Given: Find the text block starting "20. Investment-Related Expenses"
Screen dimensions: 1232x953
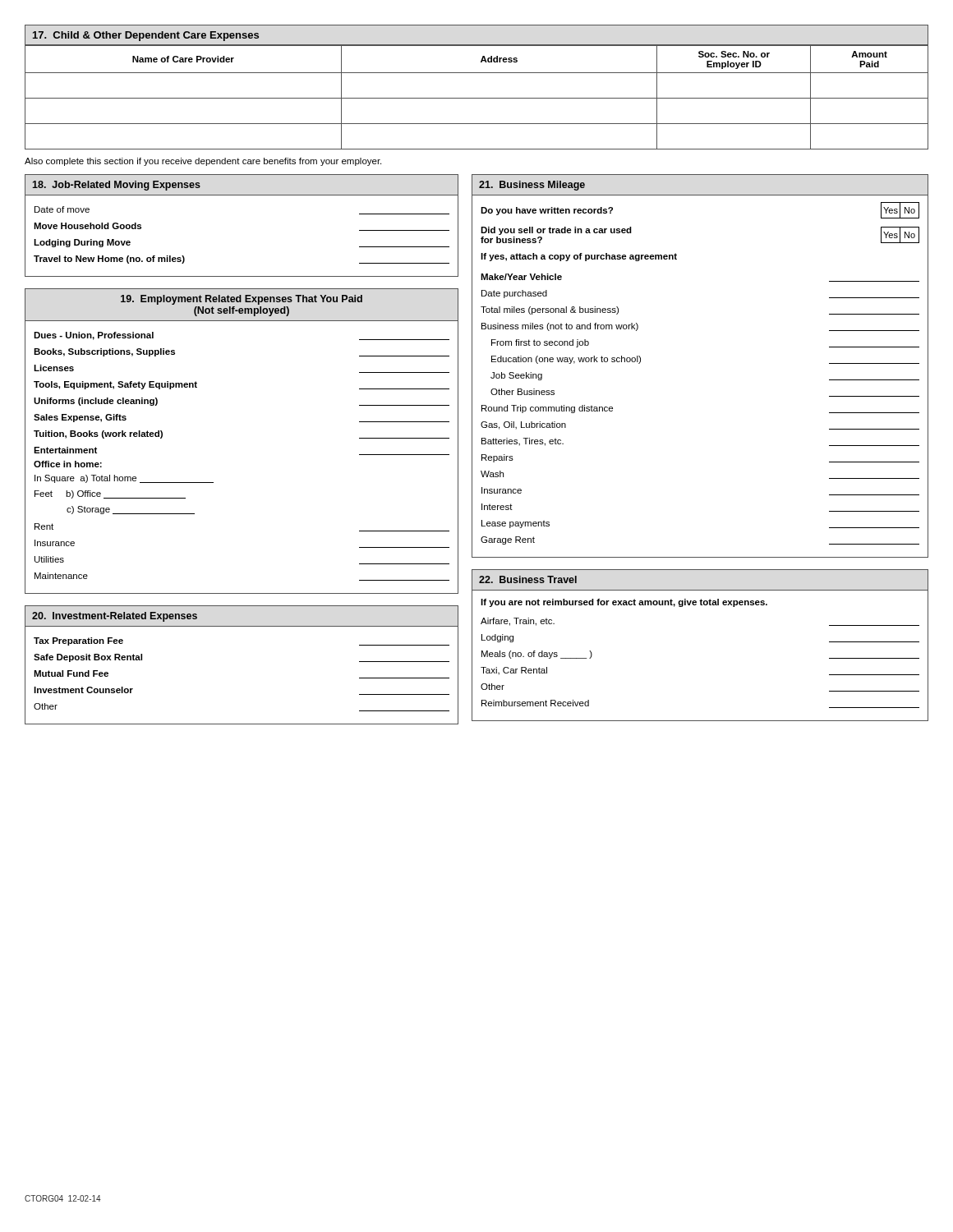Looking at the screenshot, I should 115,616.
